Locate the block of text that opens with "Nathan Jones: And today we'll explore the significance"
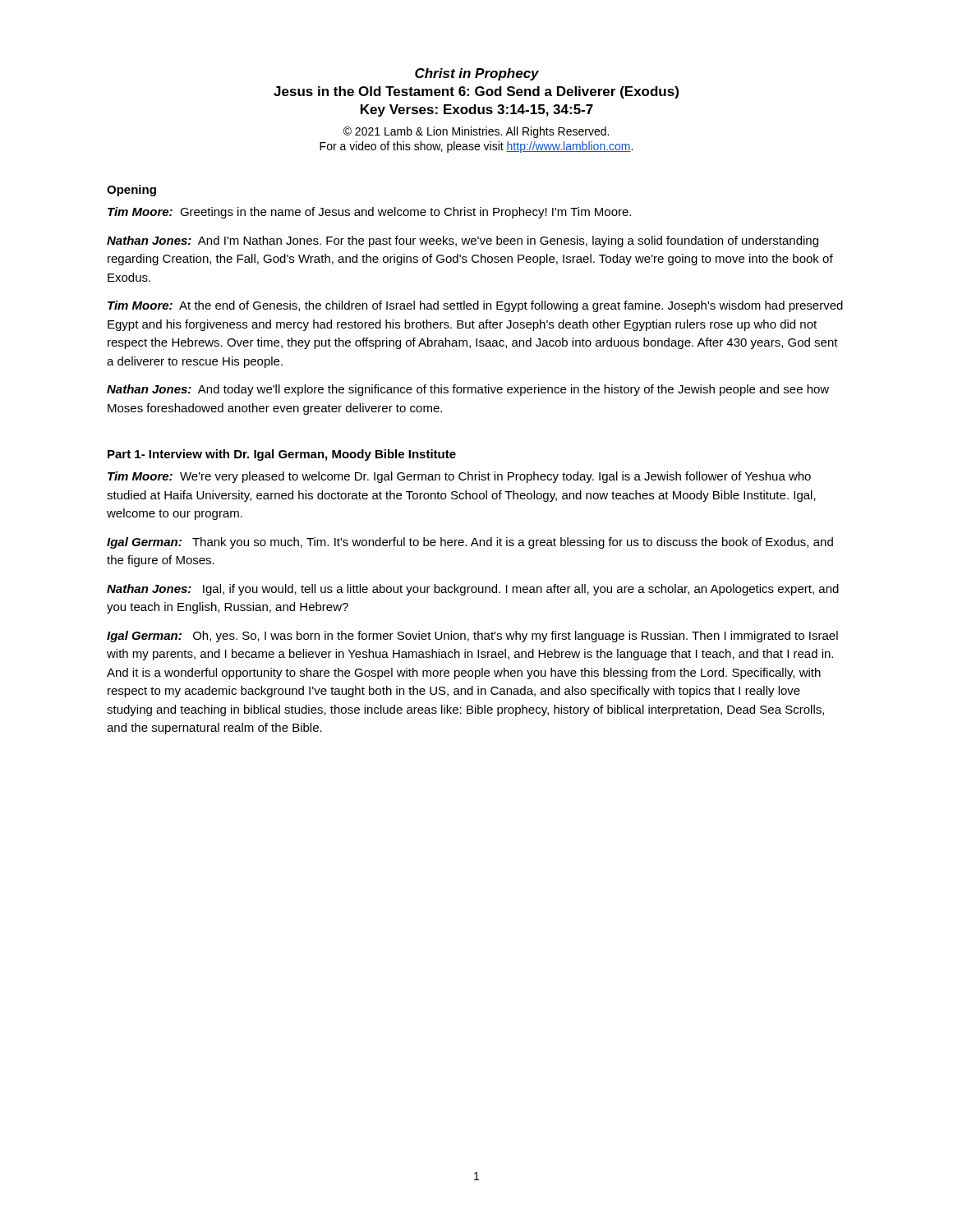Screen dimensions: 1232x953 click(468, 398)
